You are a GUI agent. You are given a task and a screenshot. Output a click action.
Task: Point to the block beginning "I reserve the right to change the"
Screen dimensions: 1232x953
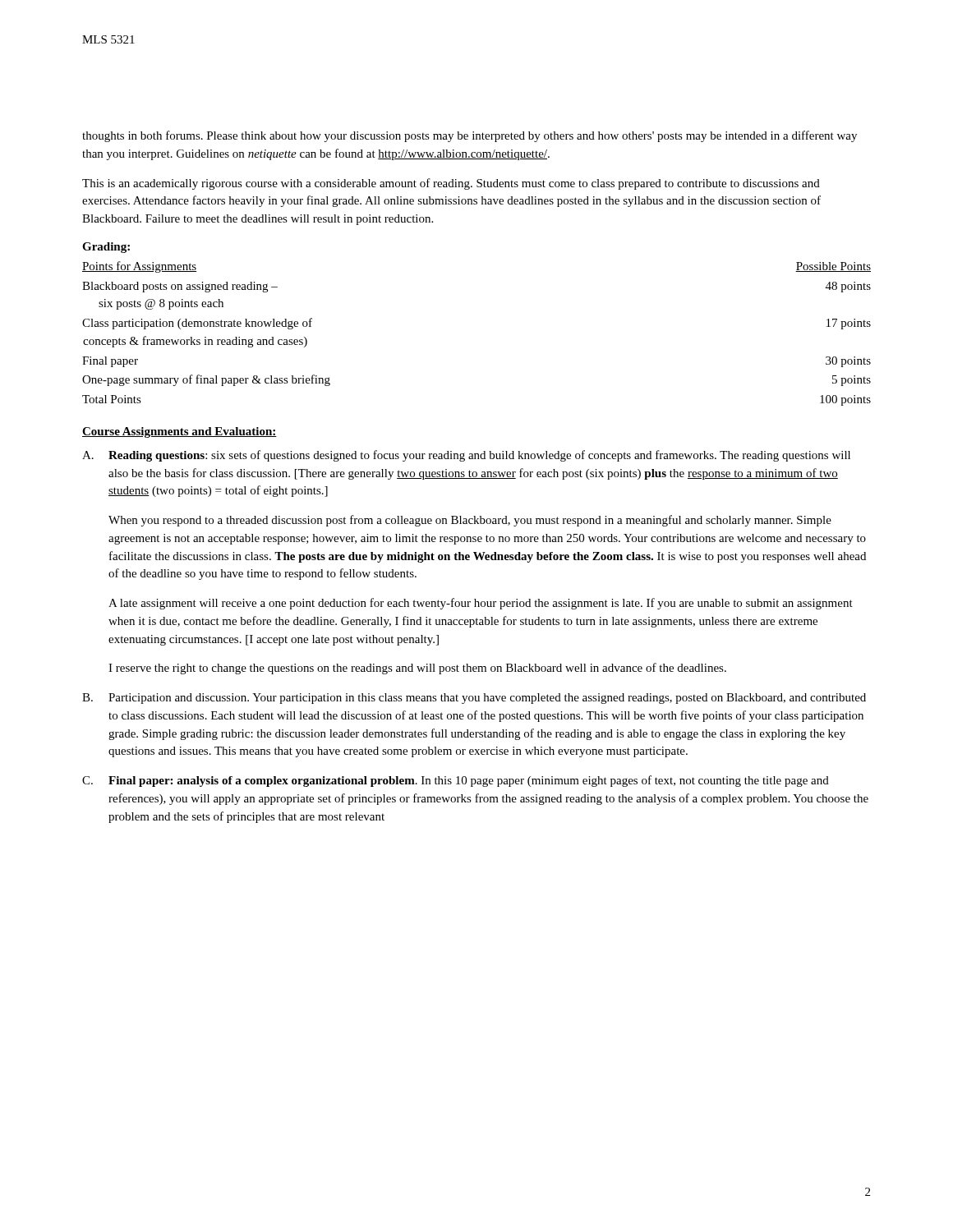(x=418, y=668)
